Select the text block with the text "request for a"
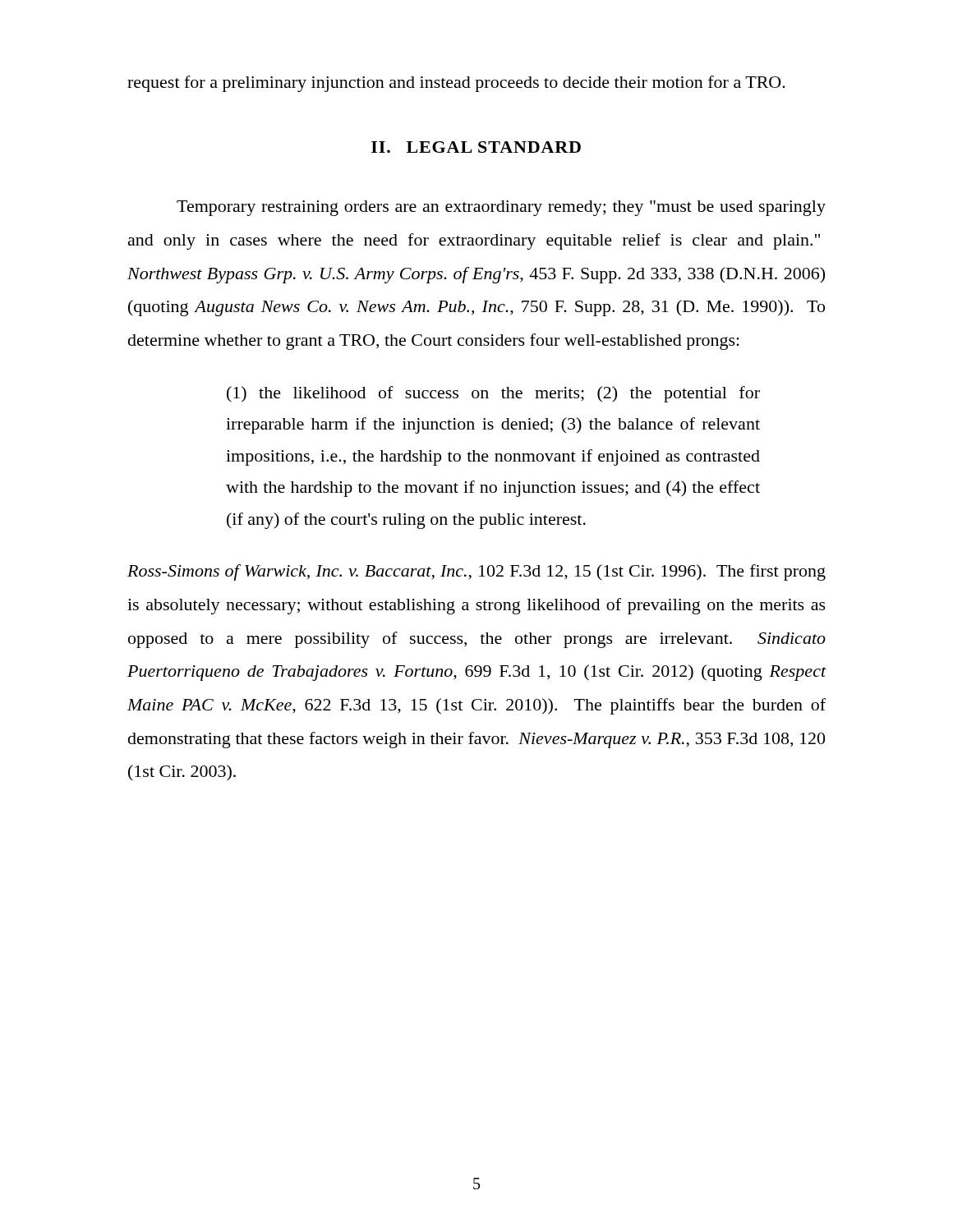The image size is (953, 1232). (x=457, y=82)
